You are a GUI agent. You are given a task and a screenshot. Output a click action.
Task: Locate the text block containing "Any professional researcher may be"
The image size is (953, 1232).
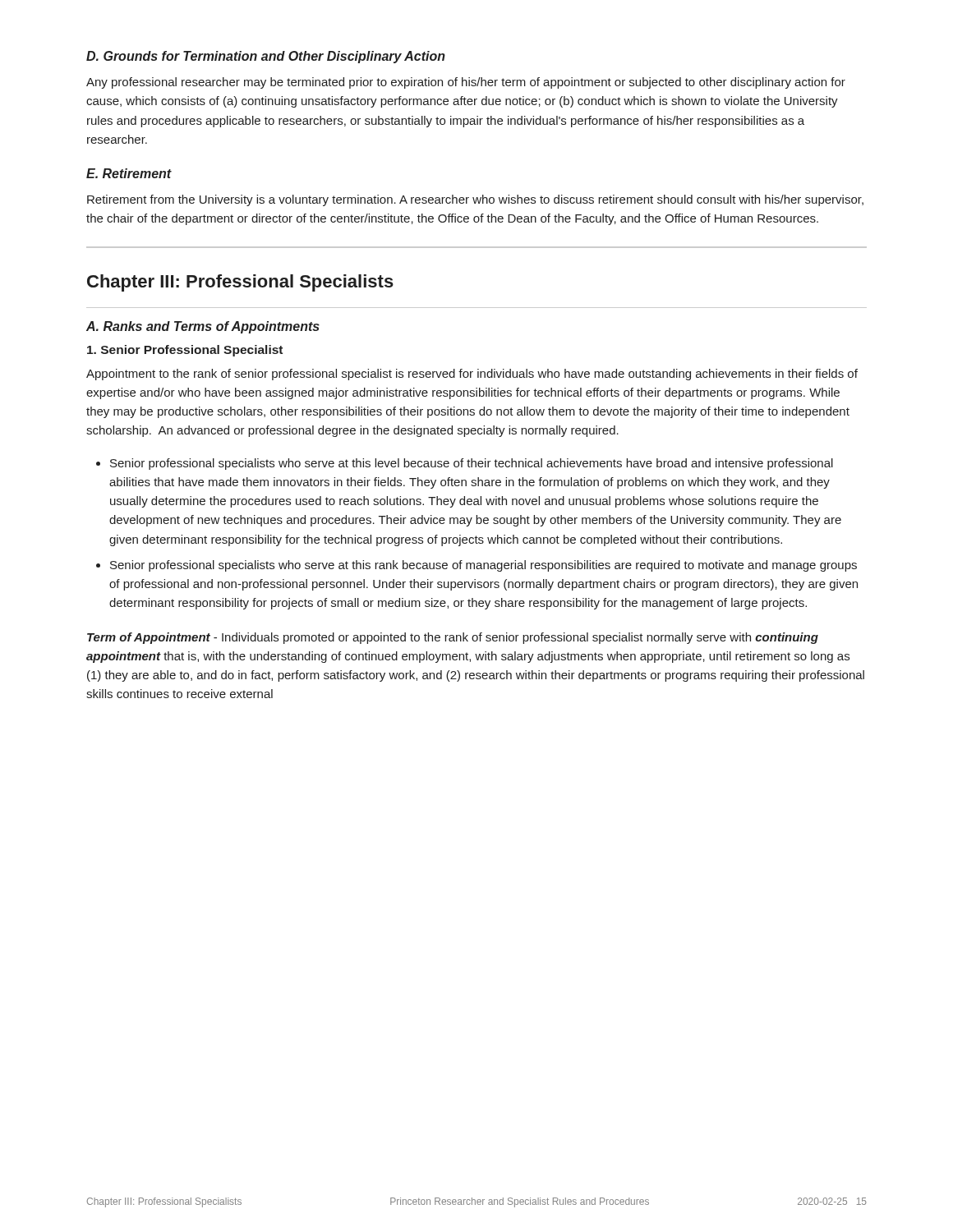coord(476,111)
